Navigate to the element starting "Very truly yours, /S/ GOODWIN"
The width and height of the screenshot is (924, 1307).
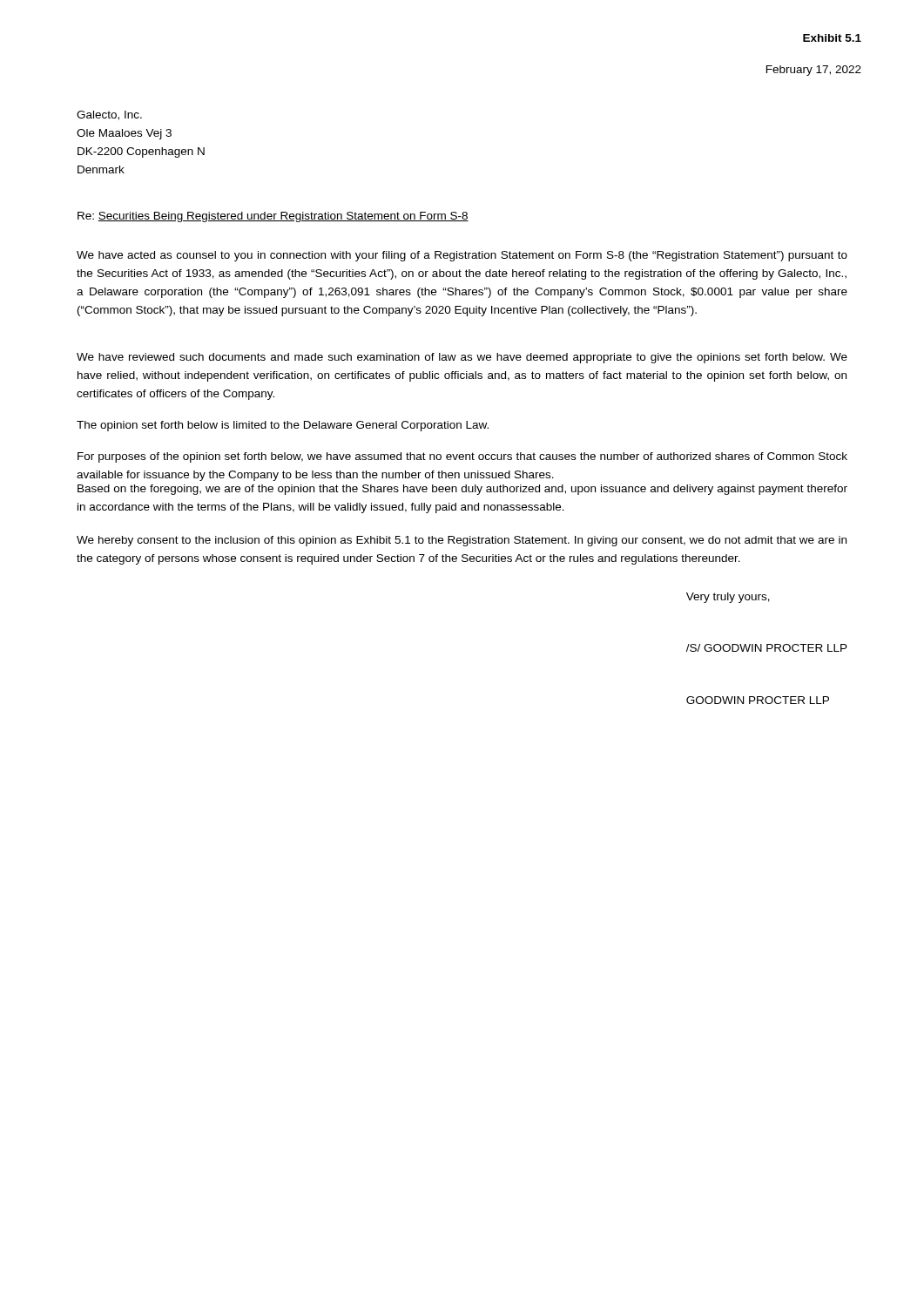(x=767, y=648)
